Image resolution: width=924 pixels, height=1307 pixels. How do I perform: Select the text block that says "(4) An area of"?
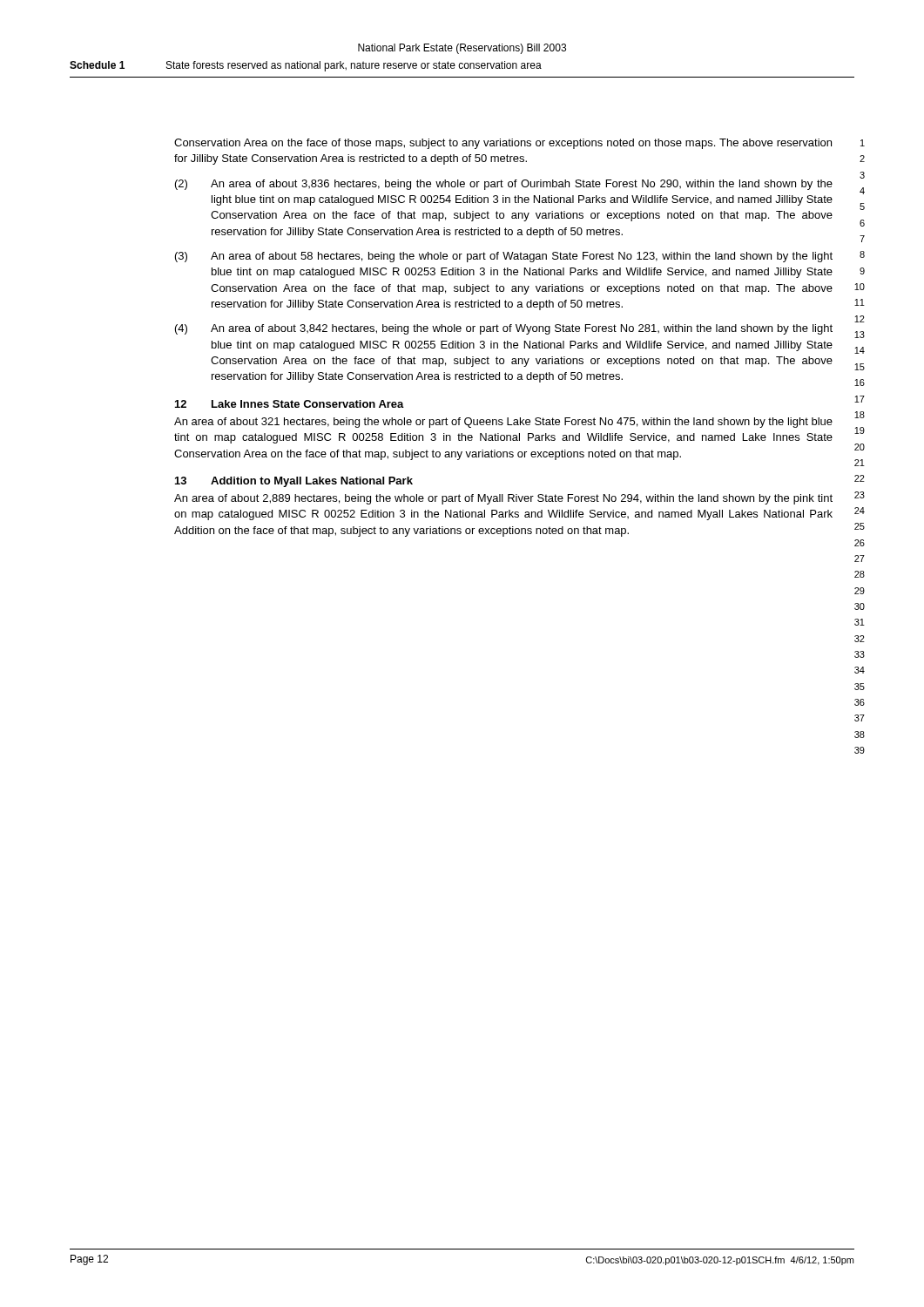pyautogui.click(x=503, y=353)
